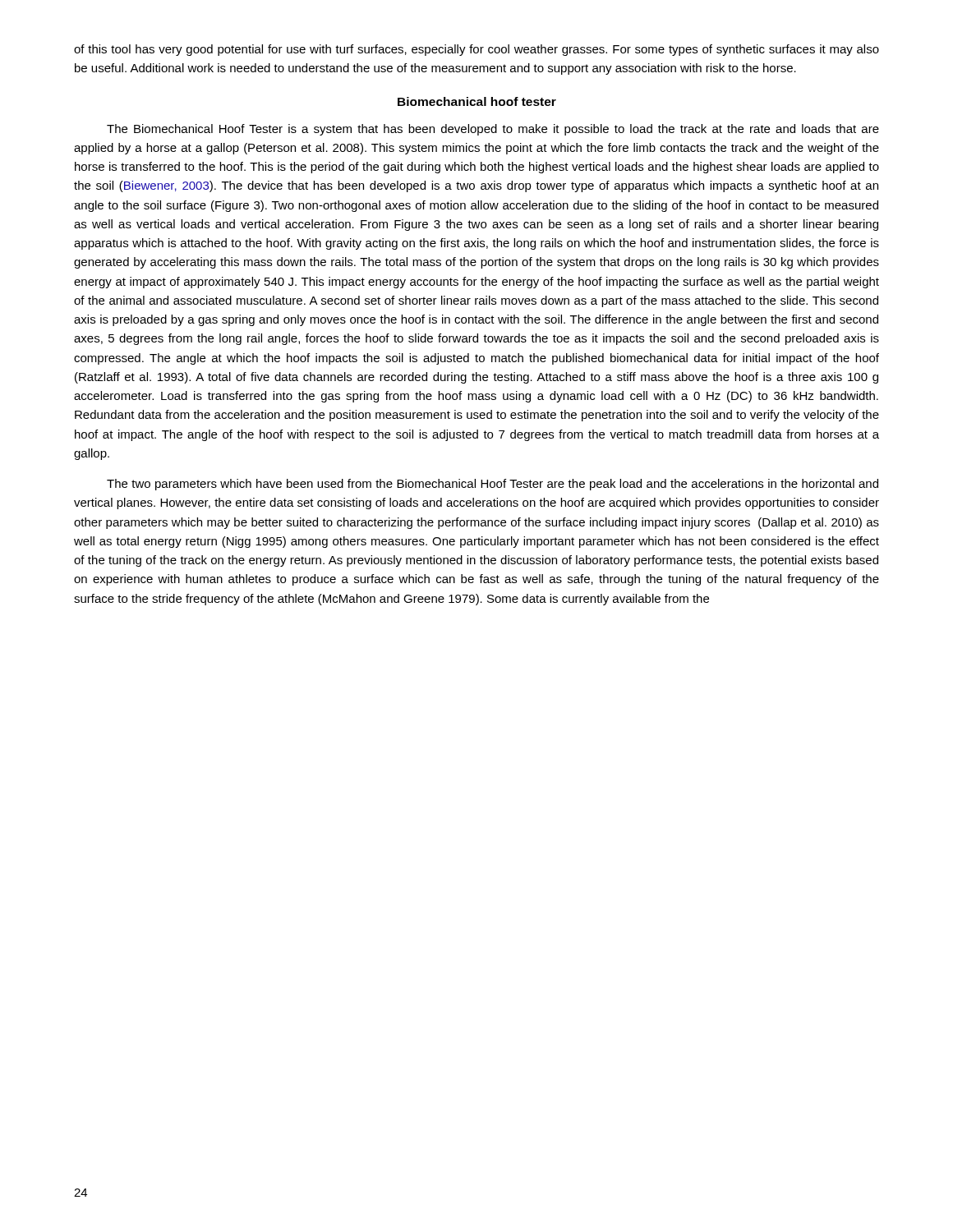Click the passage that begins "The Biomechanical Hoof"
The height and width of the screenshot is (1232, 953).
click(x=476, y=291)
